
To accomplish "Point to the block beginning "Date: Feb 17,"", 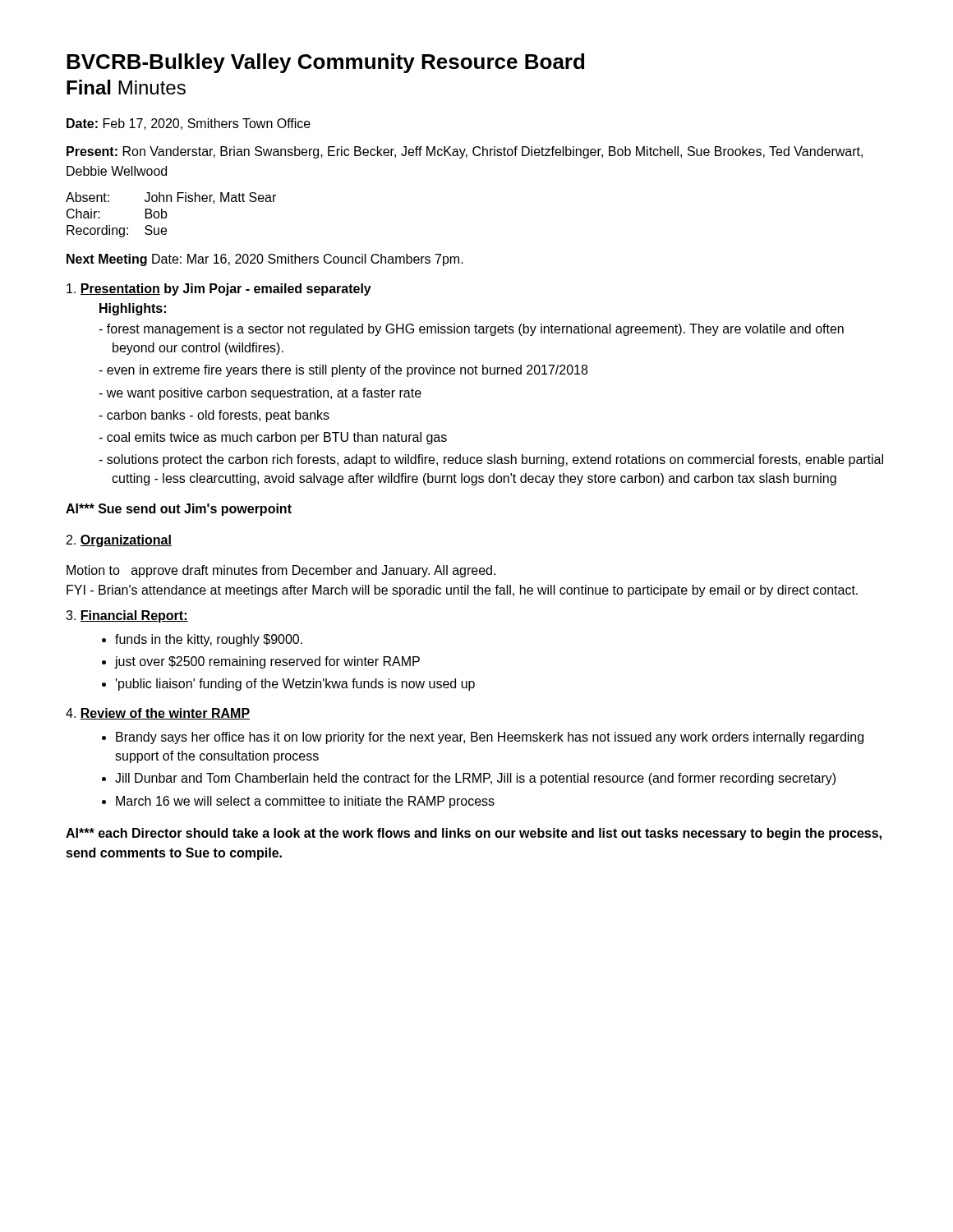I will click(188, 124).
